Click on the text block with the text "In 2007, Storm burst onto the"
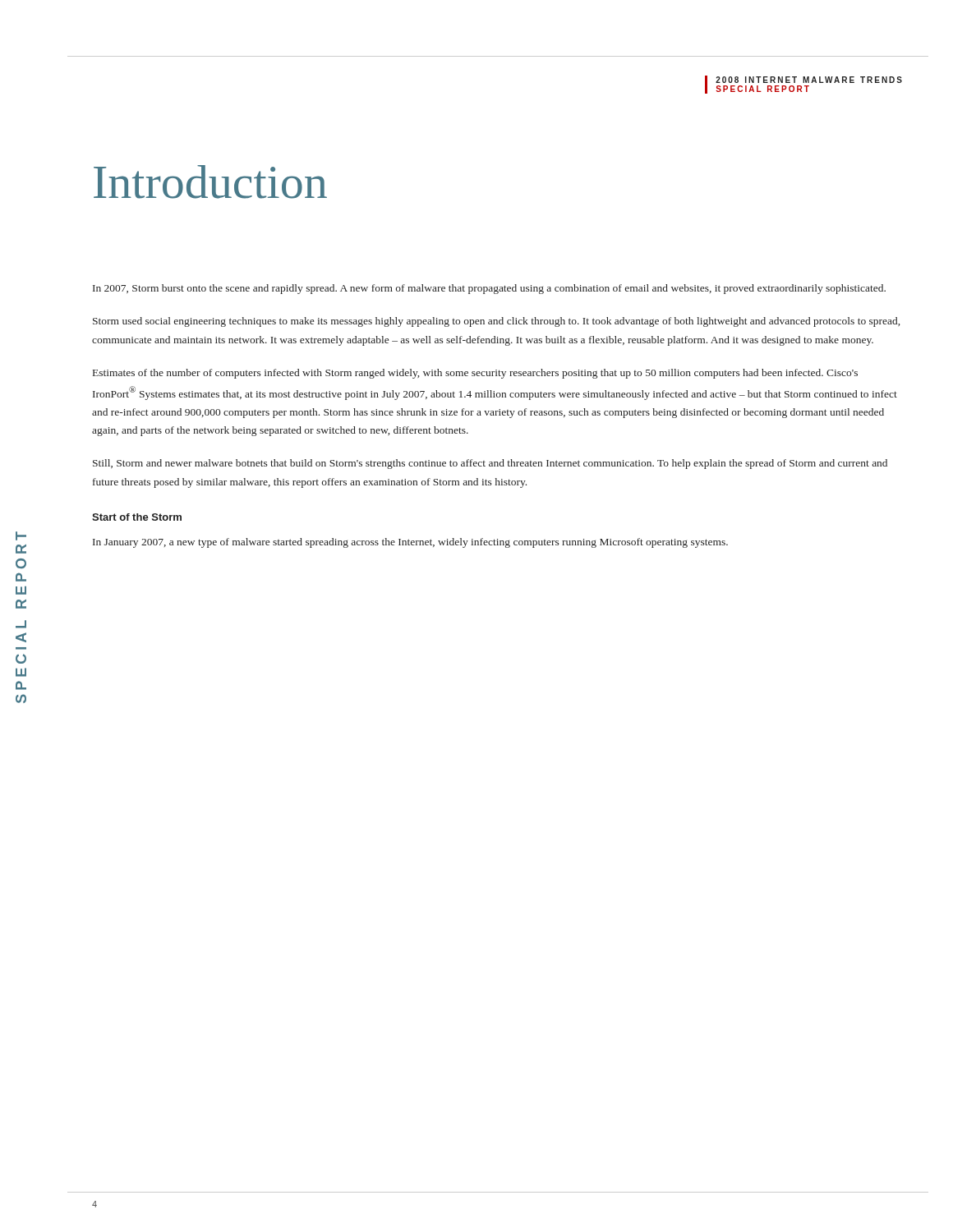Image resolution: width=953 pixels, height=1232 pixels. pyautogui.click(x=489, y=288)
